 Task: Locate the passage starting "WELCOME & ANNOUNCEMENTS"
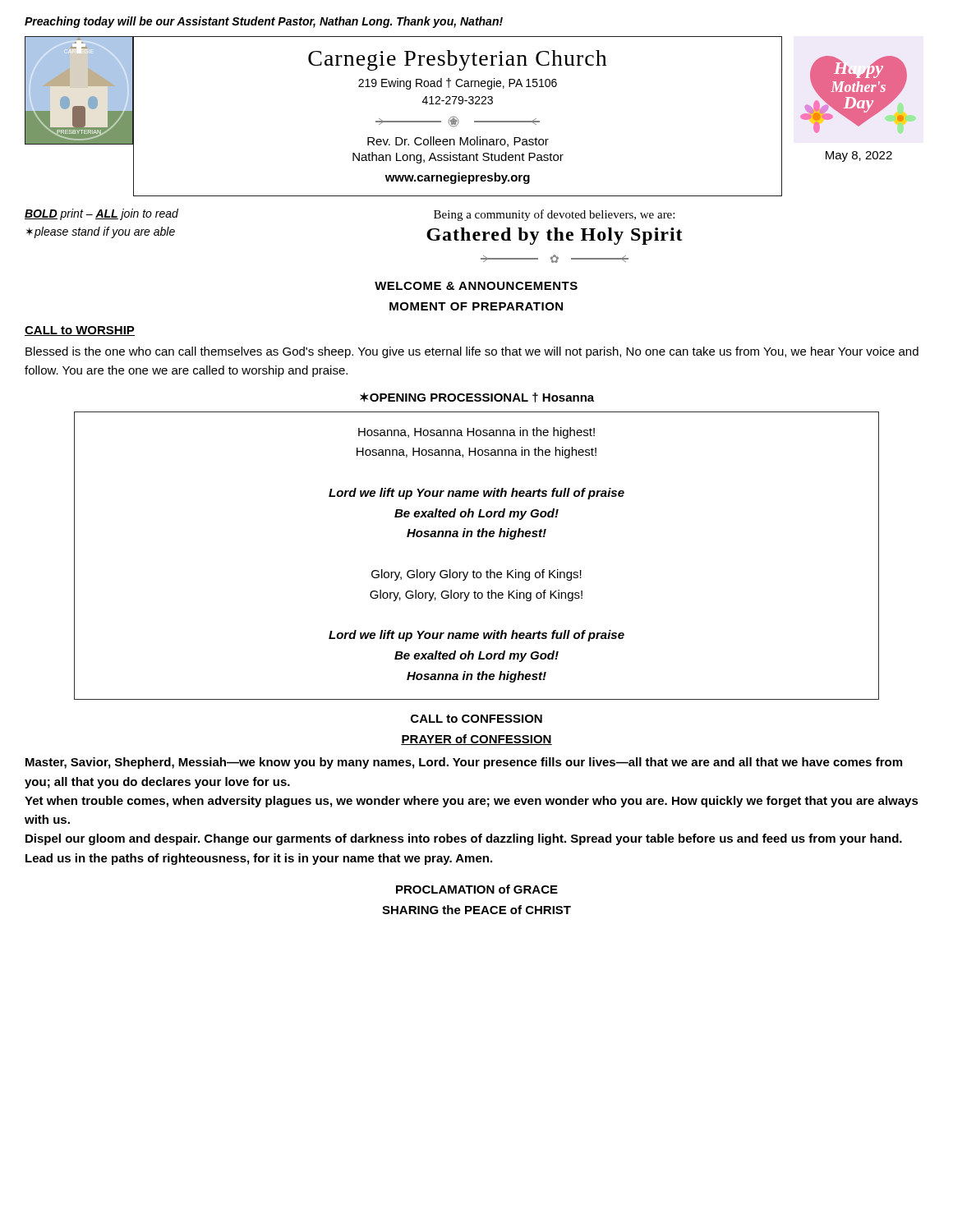[476, 285]
